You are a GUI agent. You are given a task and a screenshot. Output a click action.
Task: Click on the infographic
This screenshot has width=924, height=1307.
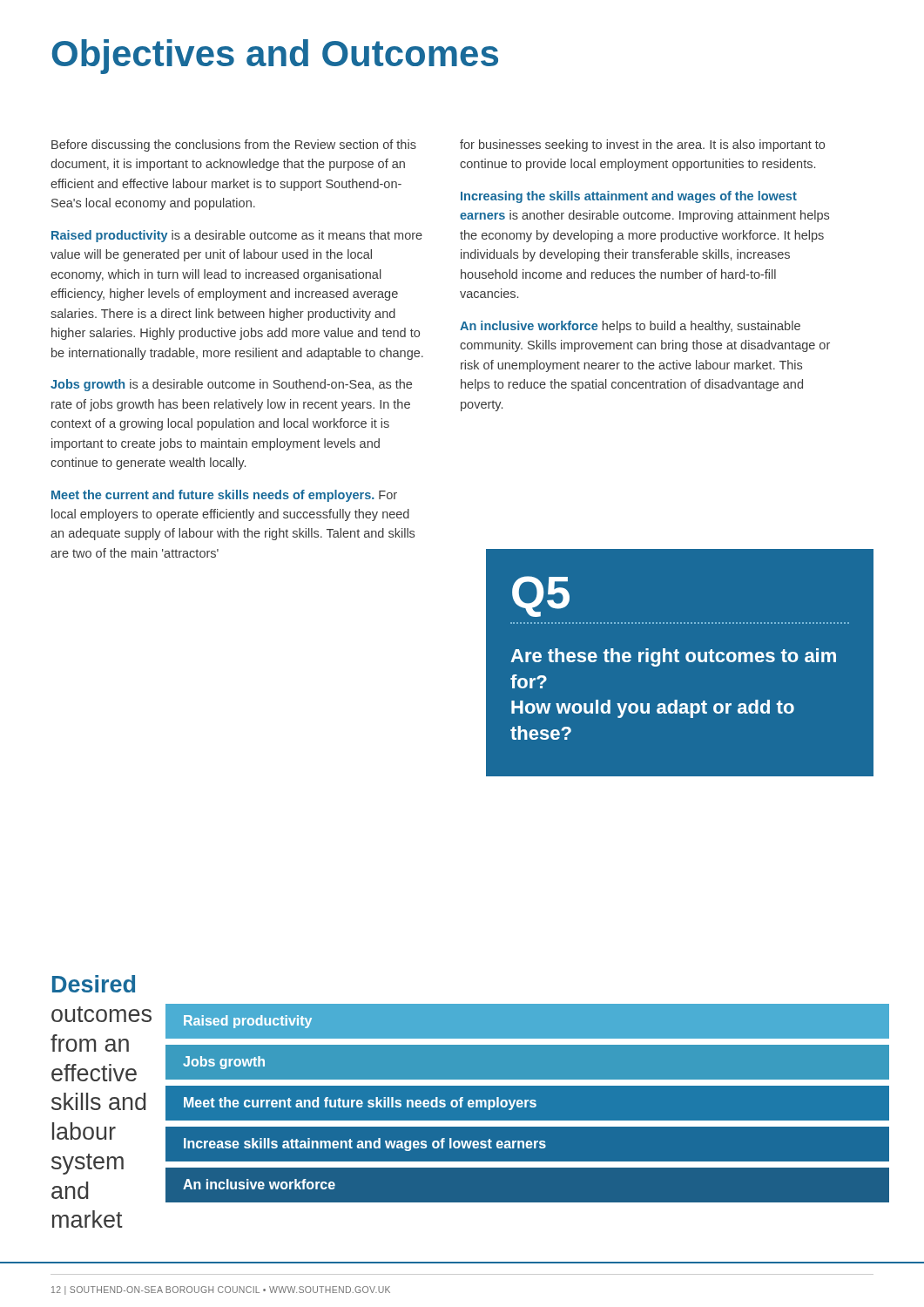pos(680,663)
